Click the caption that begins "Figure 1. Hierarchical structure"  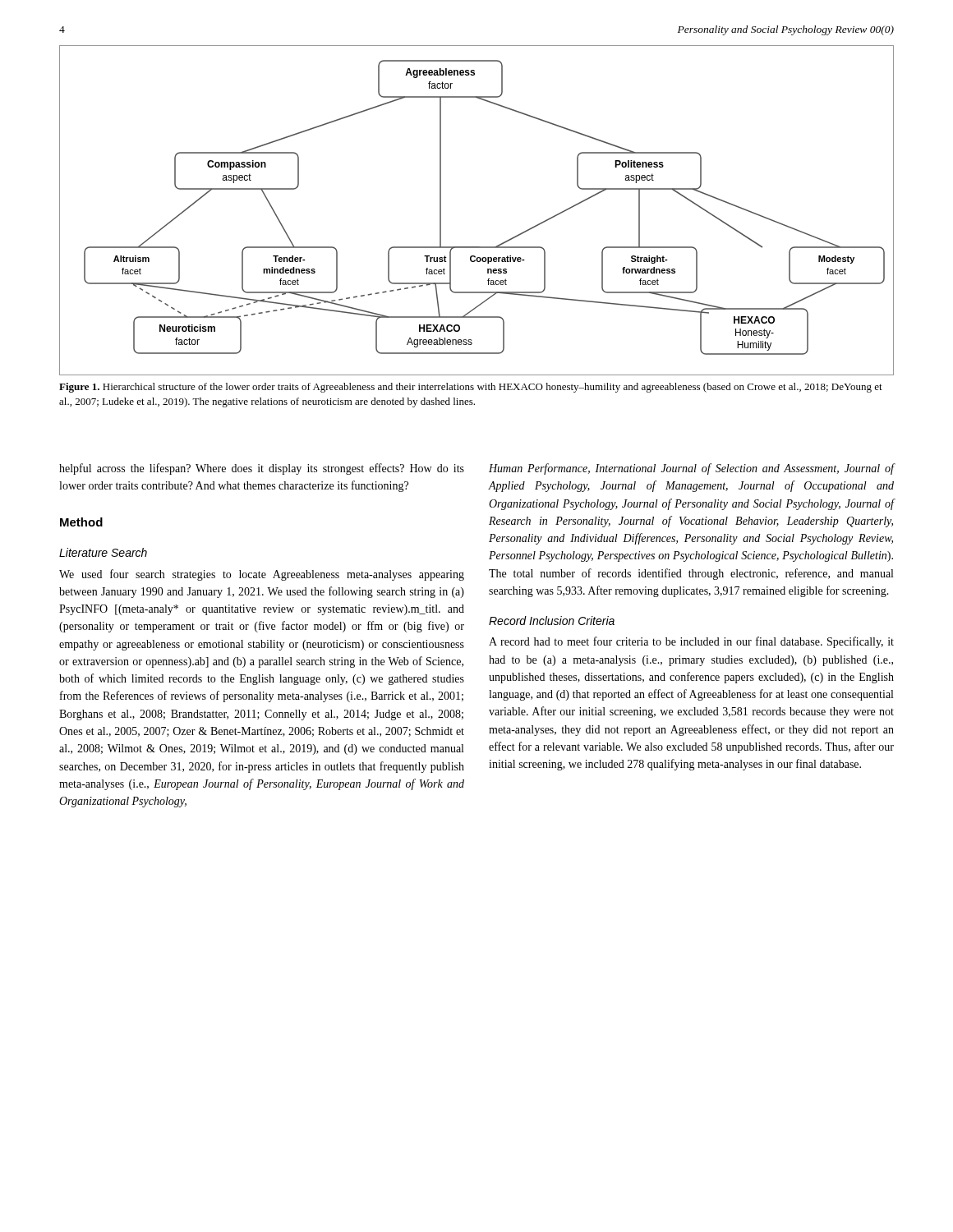[471, 394]
